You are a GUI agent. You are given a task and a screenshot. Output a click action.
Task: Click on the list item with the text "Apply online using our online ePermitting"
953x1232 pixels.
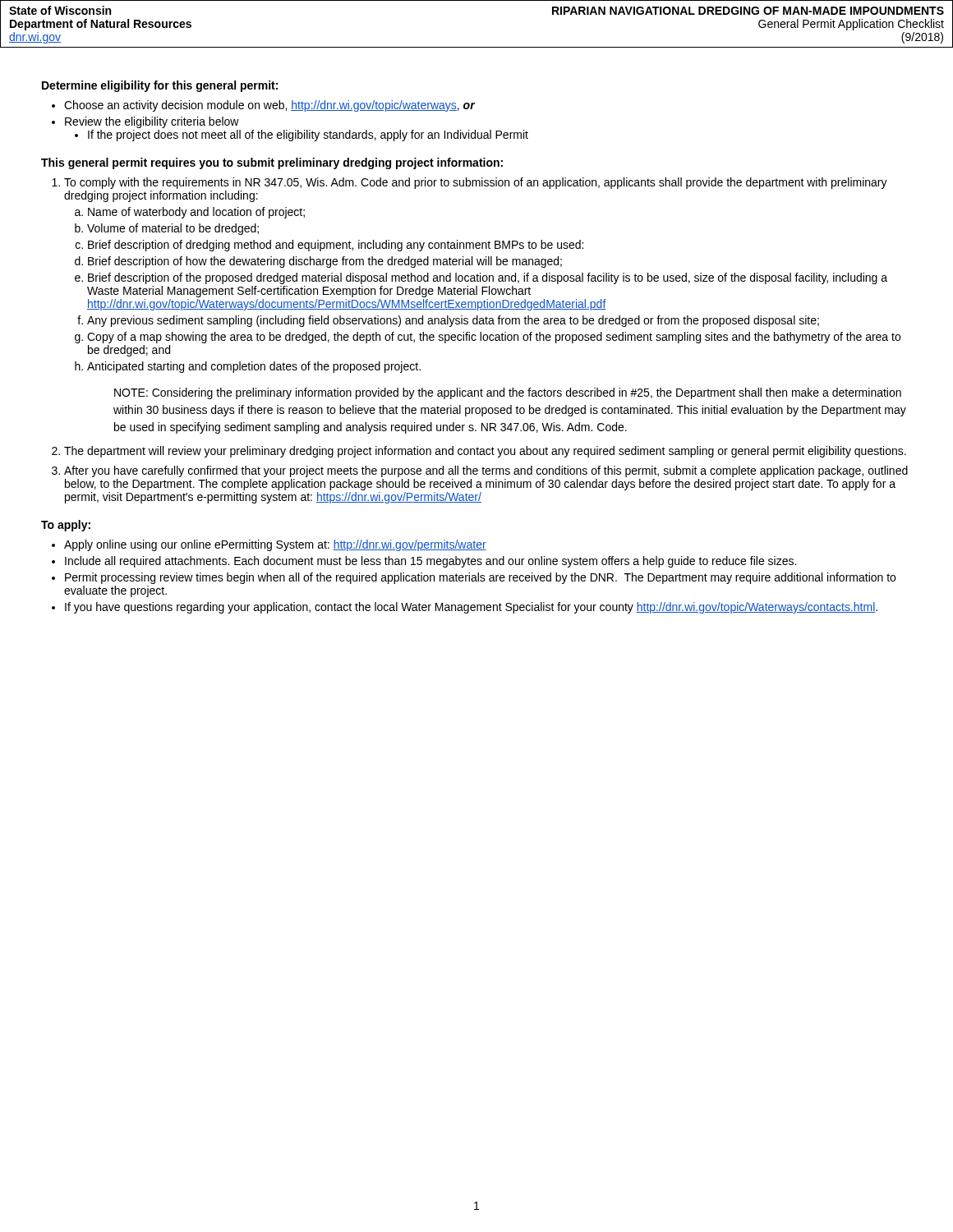(x=476, y=576)
